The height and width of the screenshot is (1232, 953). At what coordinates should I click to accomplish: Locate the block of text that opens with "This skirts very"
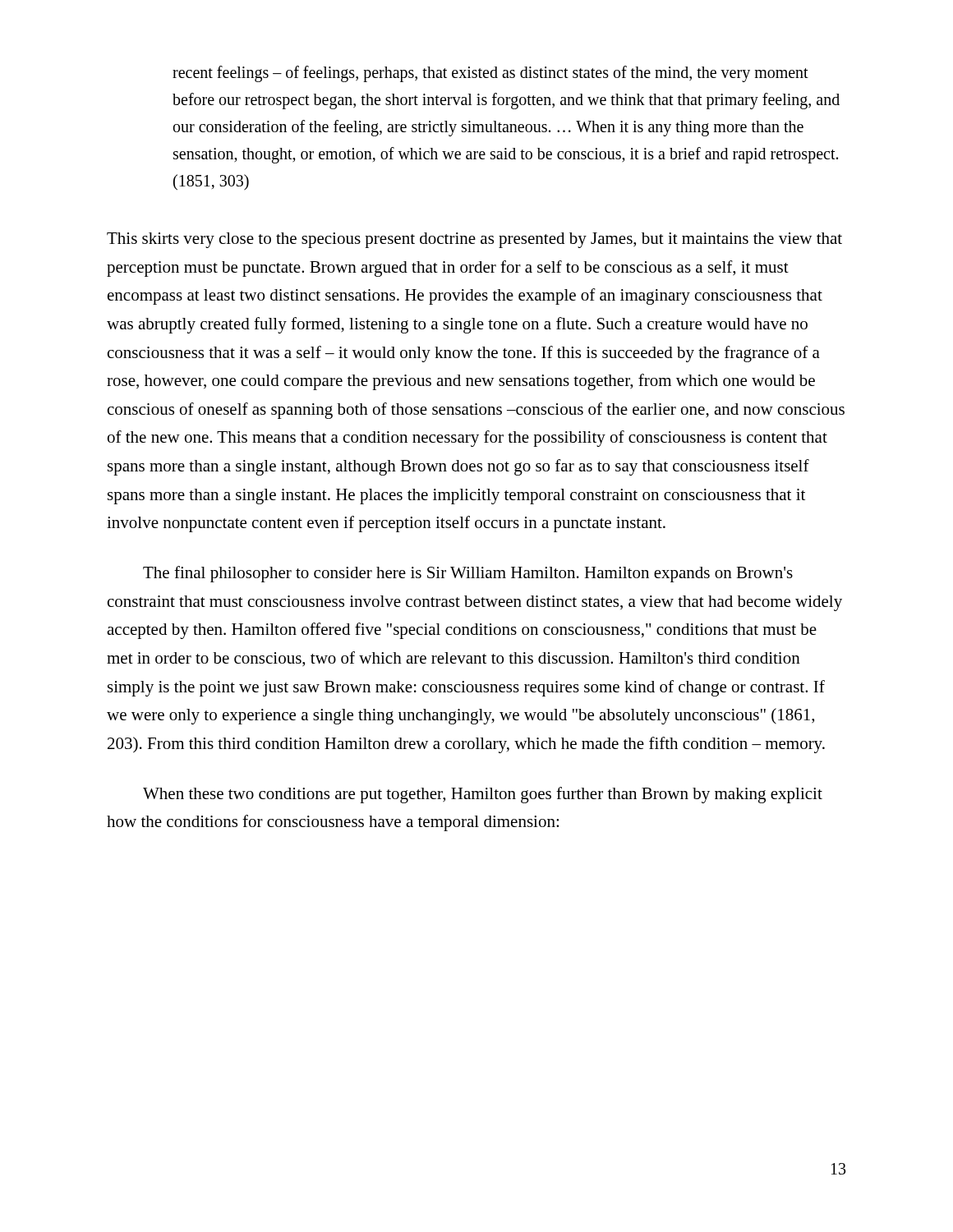pos(476,381)
